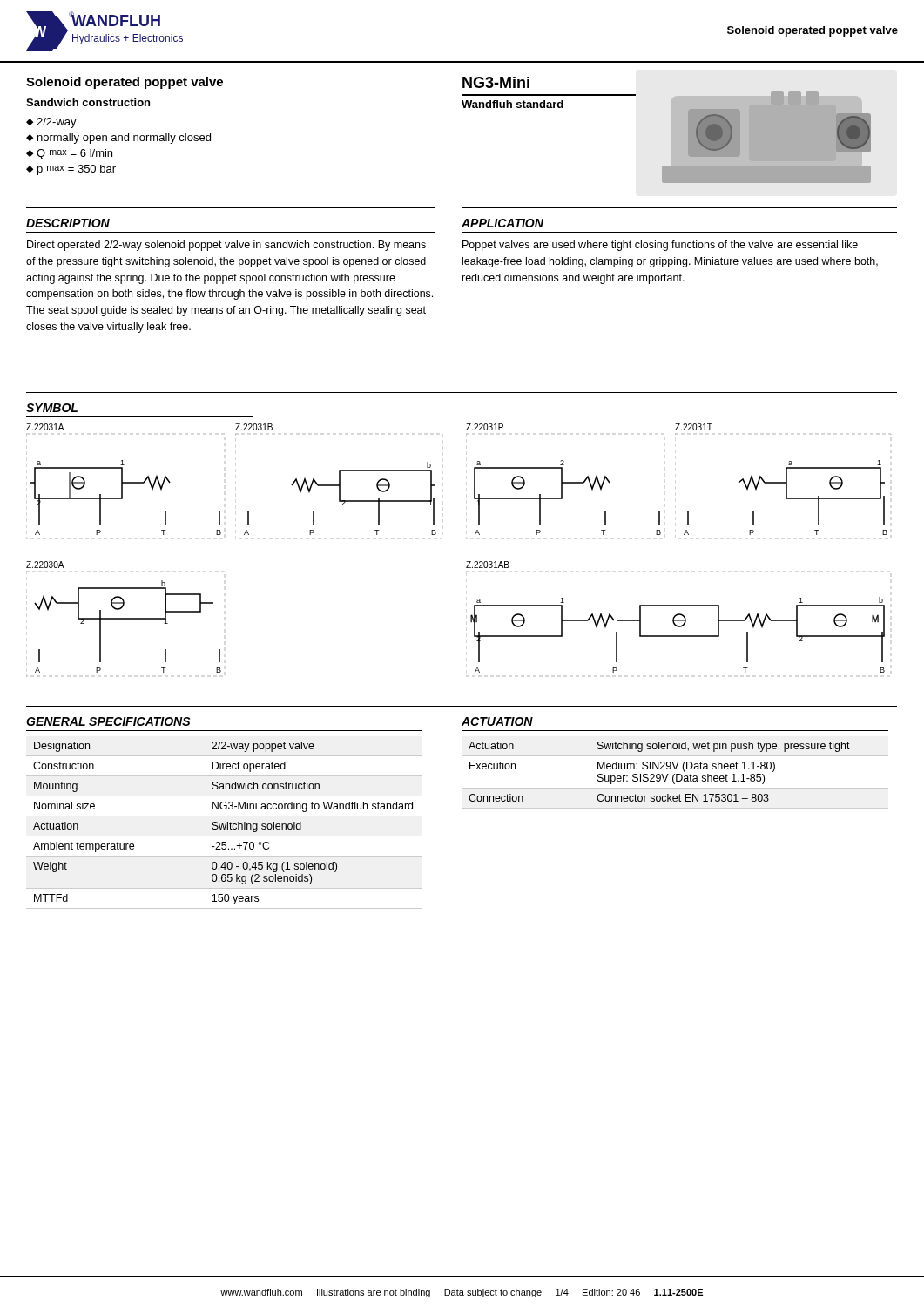This screenshot has width=924, height=1307.
Task: Find the table that mentions "Sandwich construction"
Action: (x=224, y=822)
